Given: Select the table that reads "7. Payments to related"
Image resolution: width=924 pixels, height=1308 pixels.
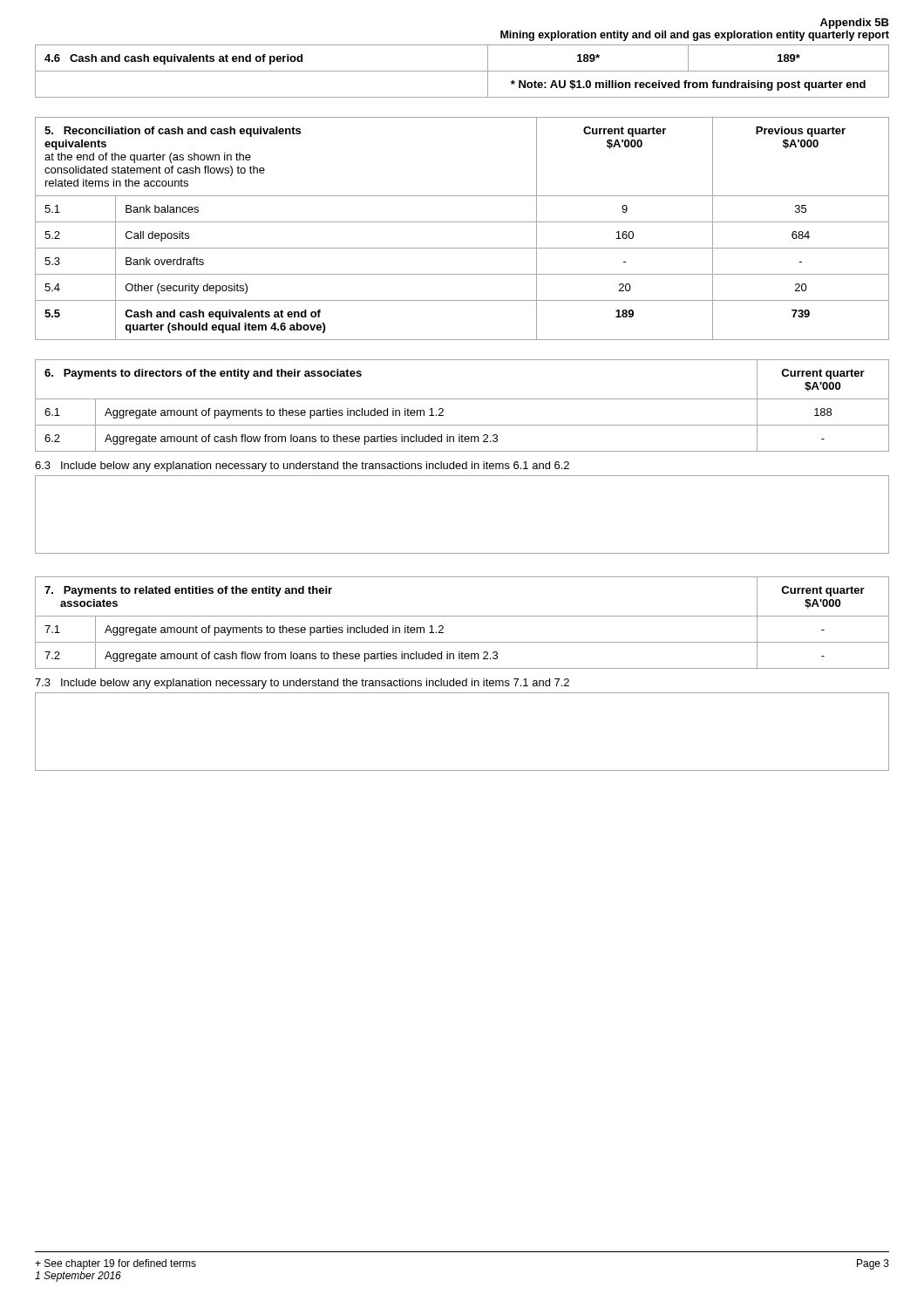Looking at the screenshot, I should pyautogui.click(x=462, y=623).
